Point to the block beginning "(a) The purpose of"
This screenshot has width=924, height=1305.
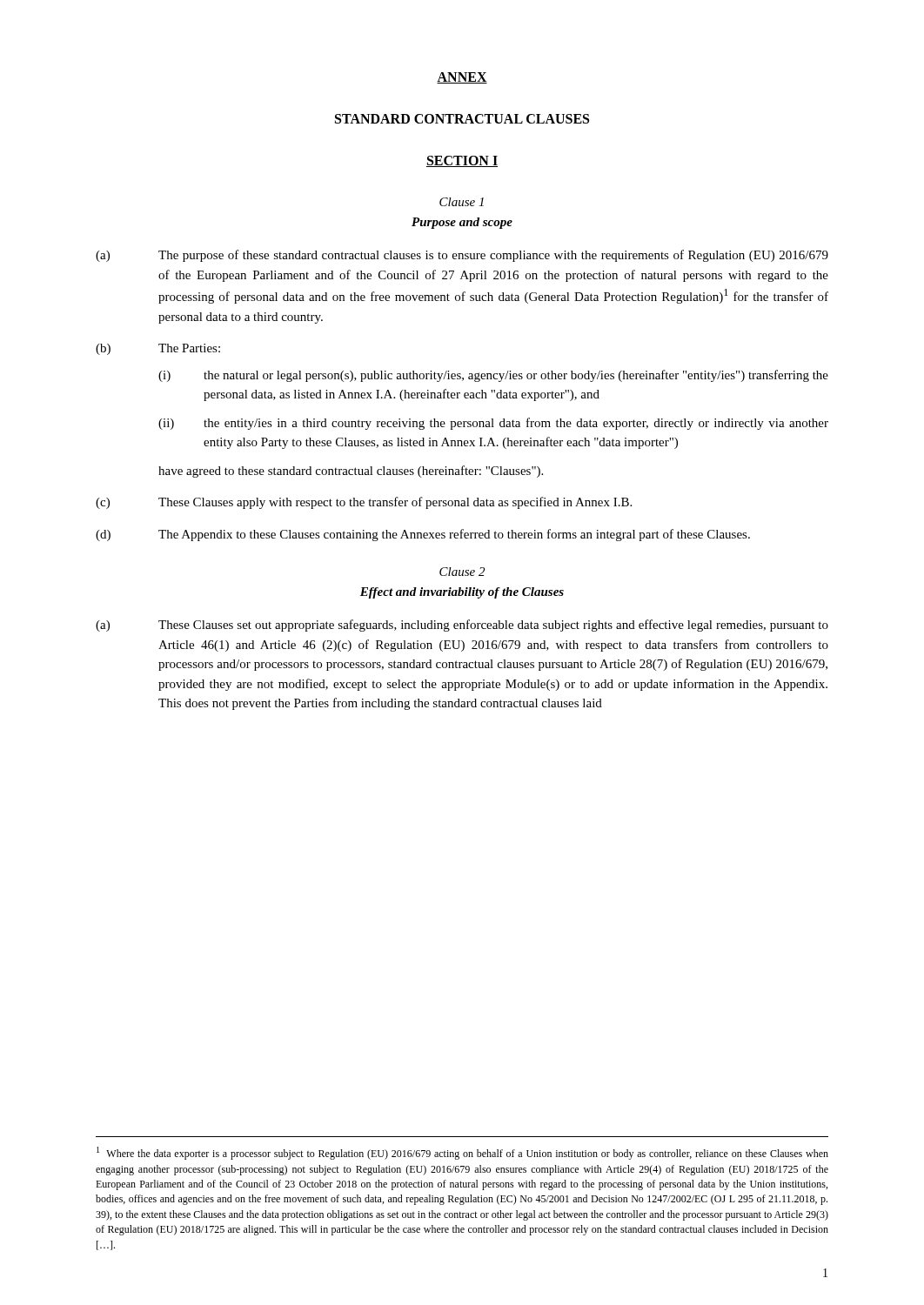(462, 286)
